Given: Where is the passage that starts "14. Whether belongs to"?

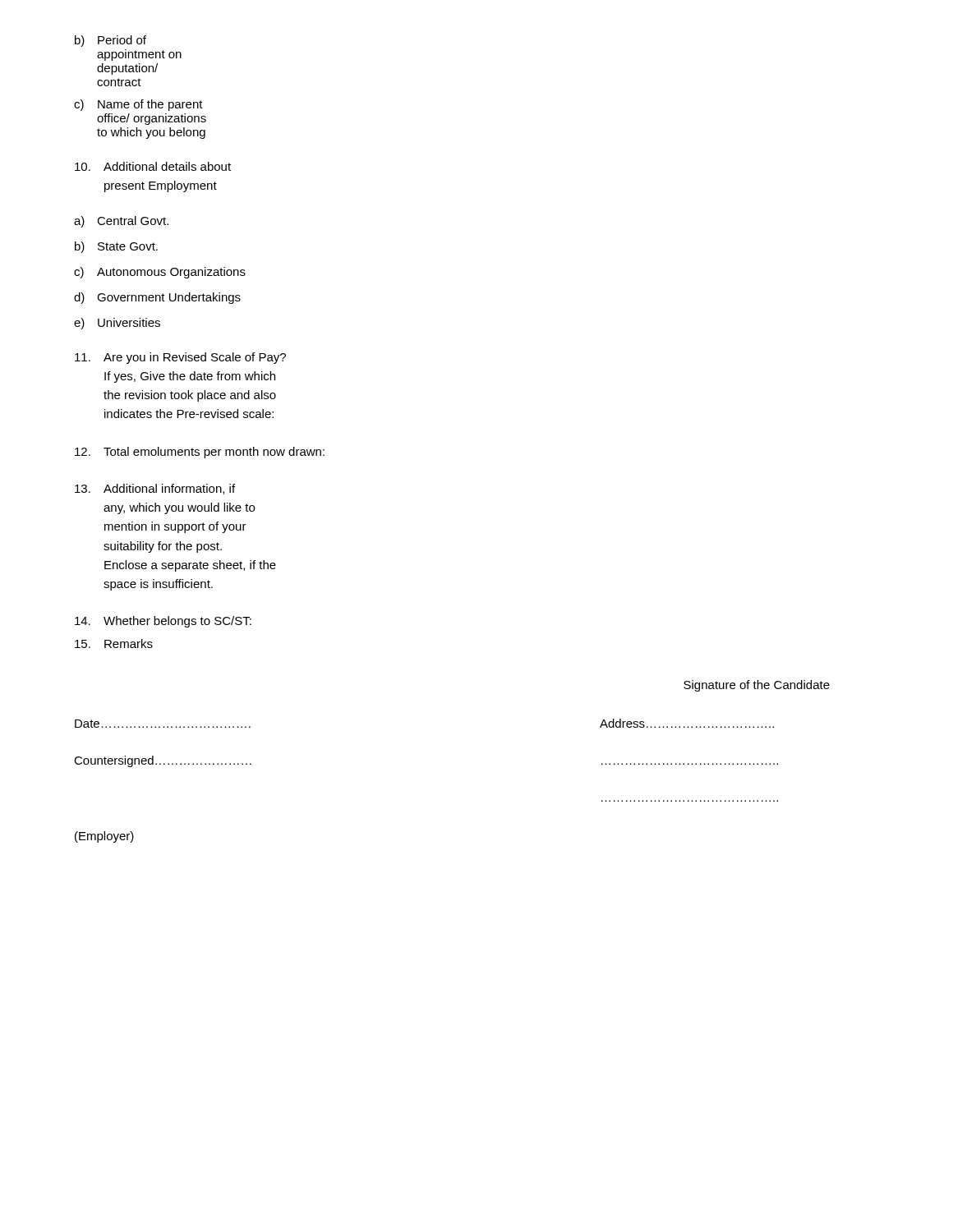Looking at the screenshot, I should click(163, 622).
